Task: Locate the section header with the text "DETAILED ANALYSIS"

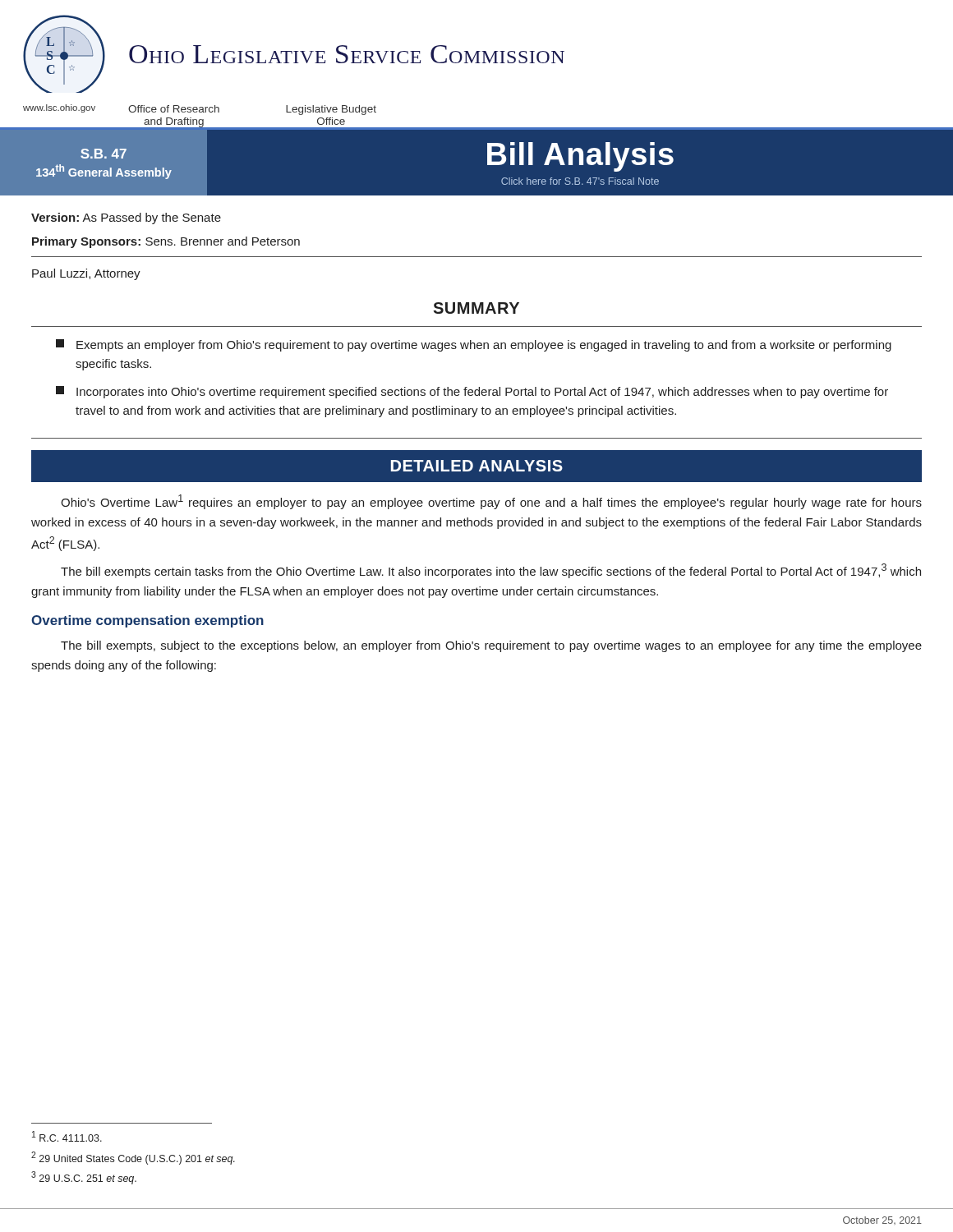Action: pyautogui.click(x=476, y=466)
